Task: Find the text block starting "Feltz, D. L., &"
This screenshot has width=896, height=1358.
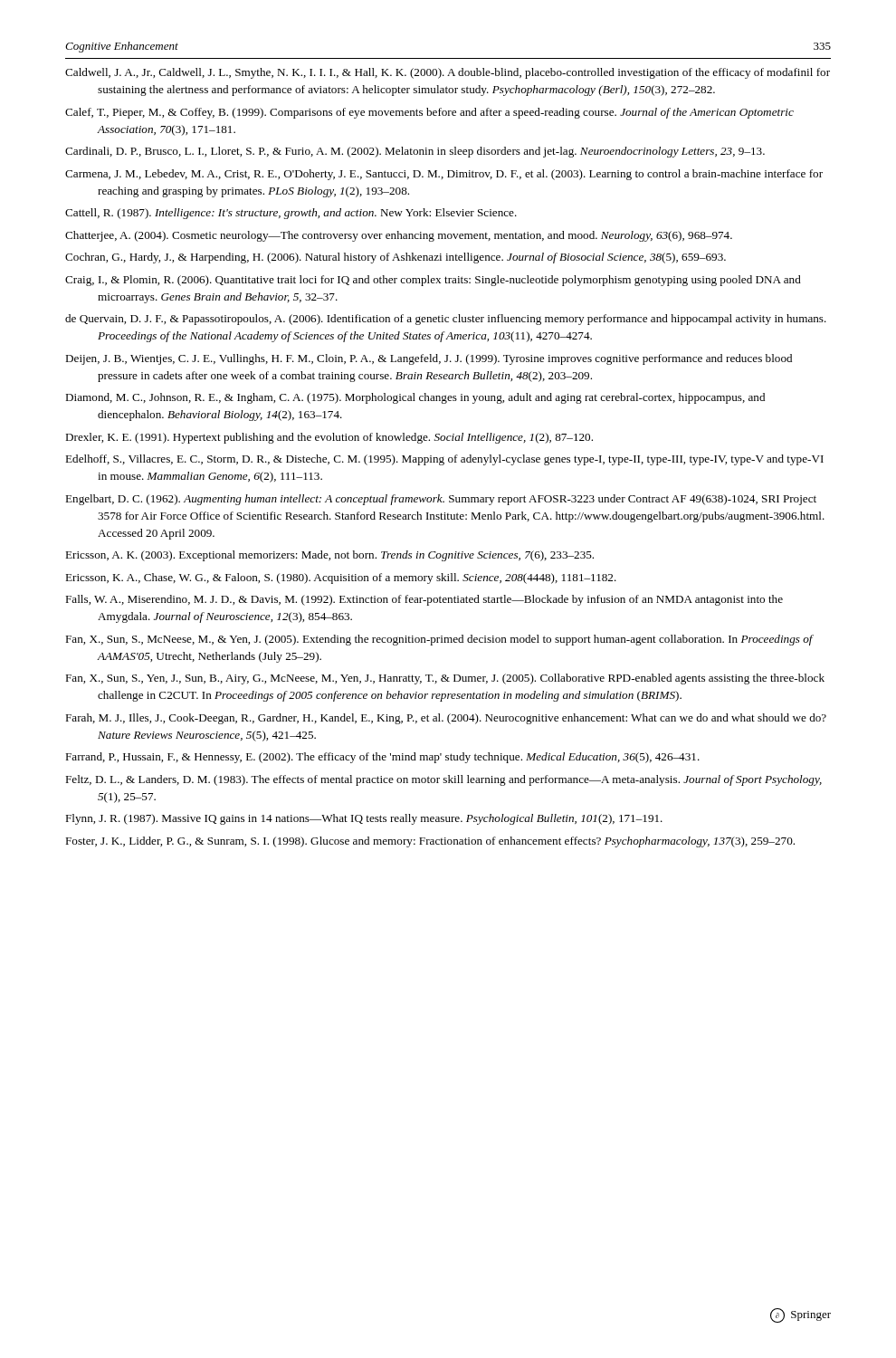Action: 444,787
